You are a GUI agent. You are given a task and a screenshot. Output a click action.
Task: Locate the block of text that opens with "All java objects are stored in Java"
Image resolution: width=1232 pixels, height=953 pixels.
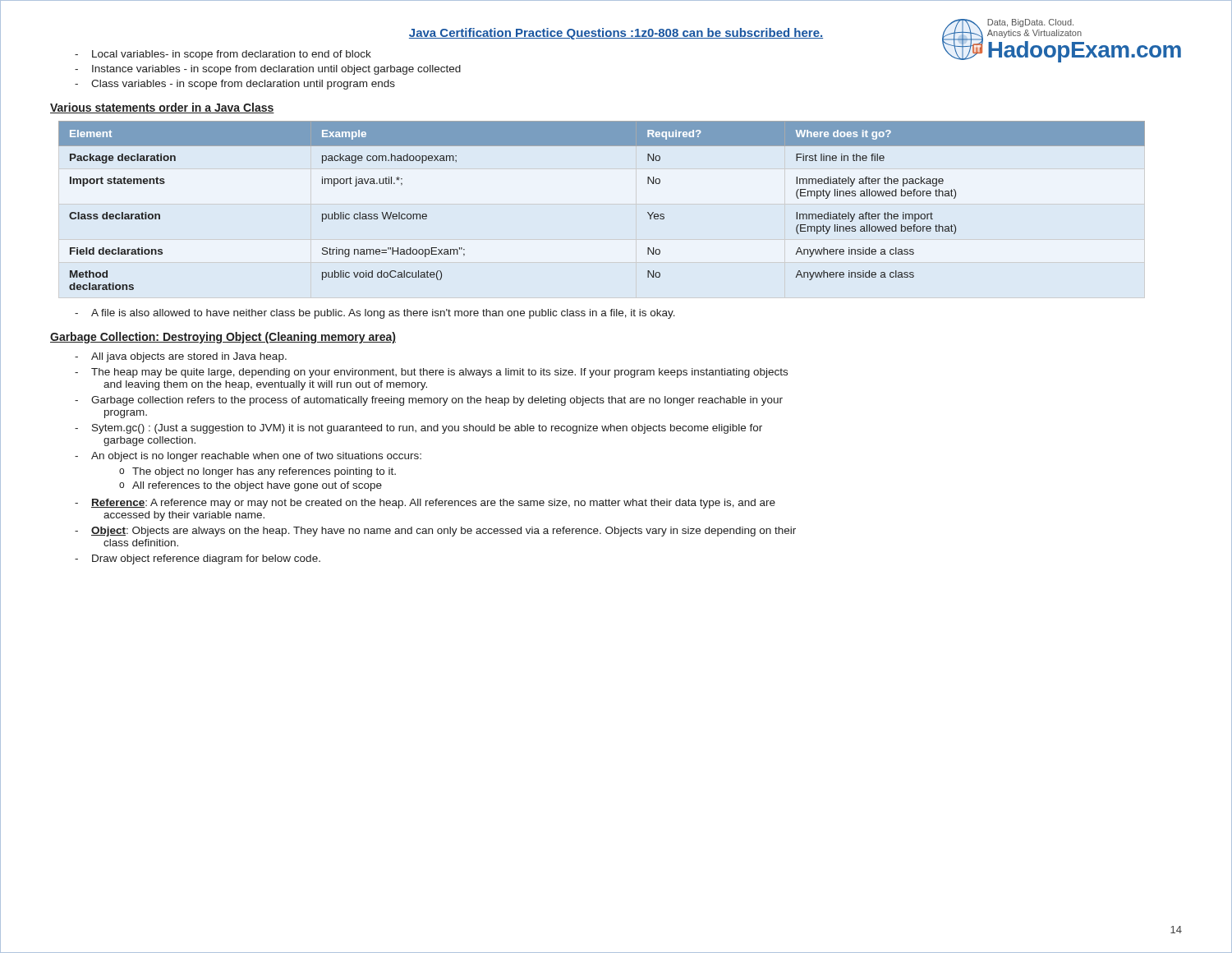pos(189,356)
